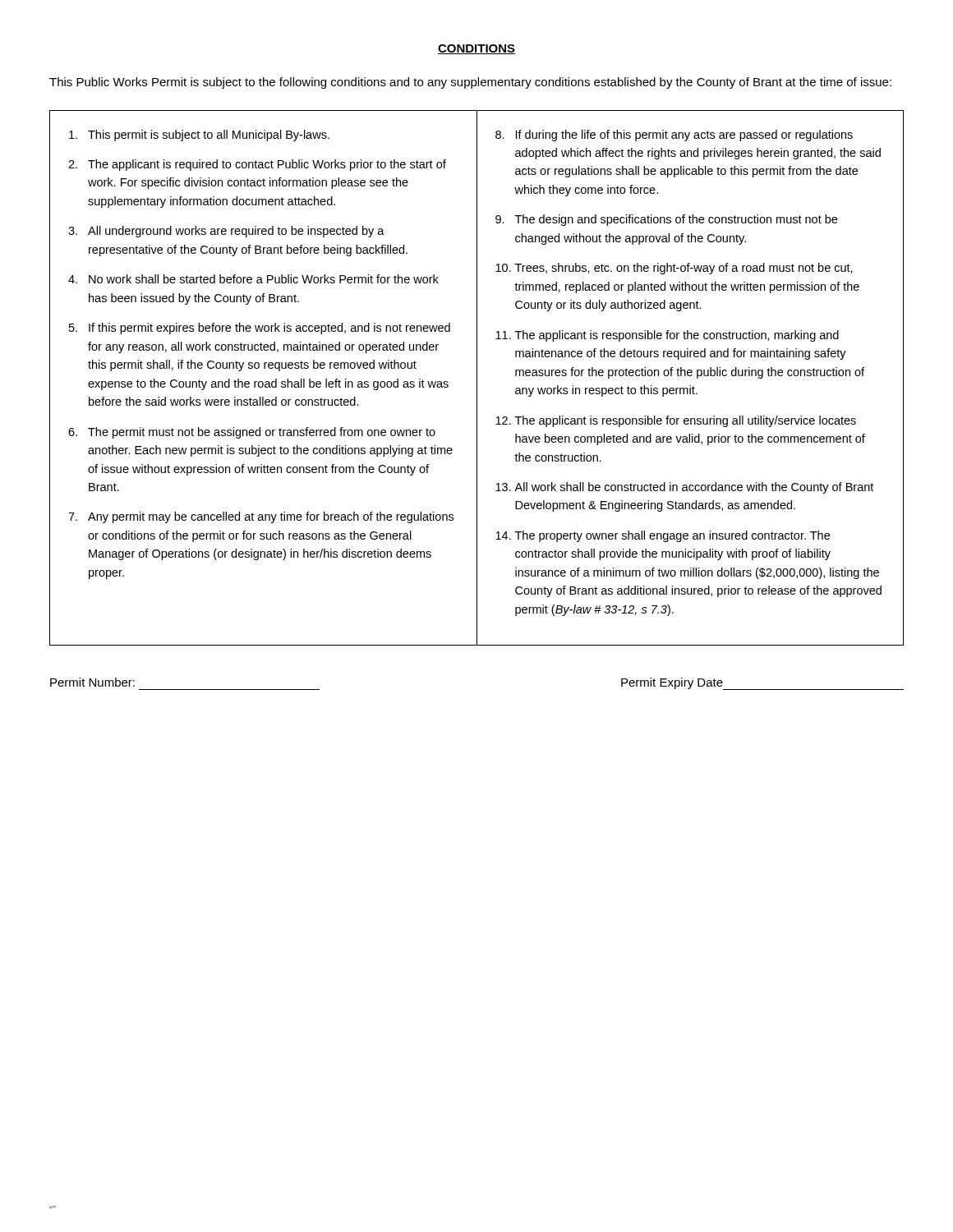Image resolution: width=953 pixels, height=1232 pixels.
Task: Select the text starting "10. Trees, shrubs, etc. on the right-of-way"
Action: pyautogui.click(x=690, y=287)
